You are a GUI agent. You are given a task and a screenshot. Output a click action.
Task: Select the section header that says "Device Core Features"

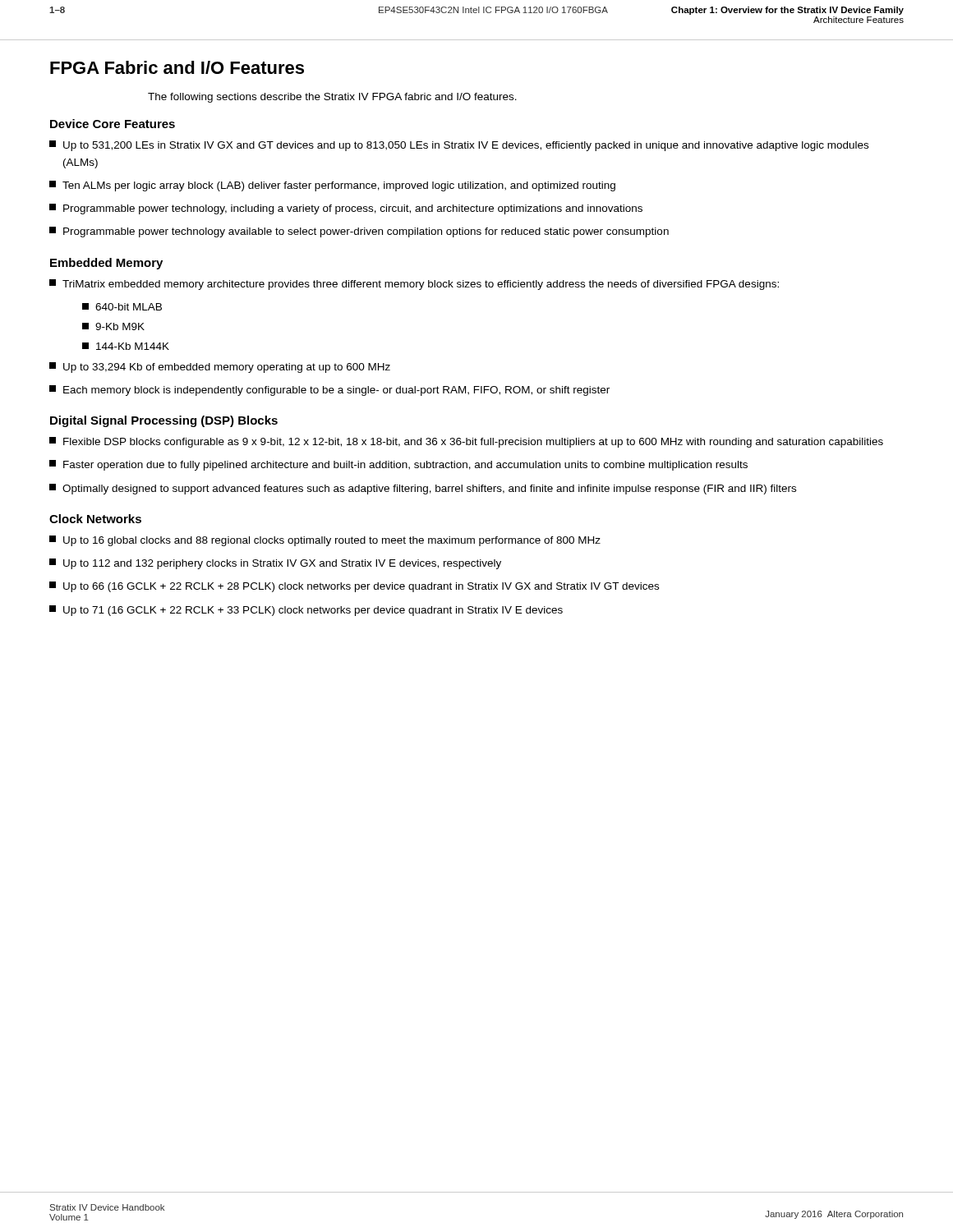coord(112,124)
